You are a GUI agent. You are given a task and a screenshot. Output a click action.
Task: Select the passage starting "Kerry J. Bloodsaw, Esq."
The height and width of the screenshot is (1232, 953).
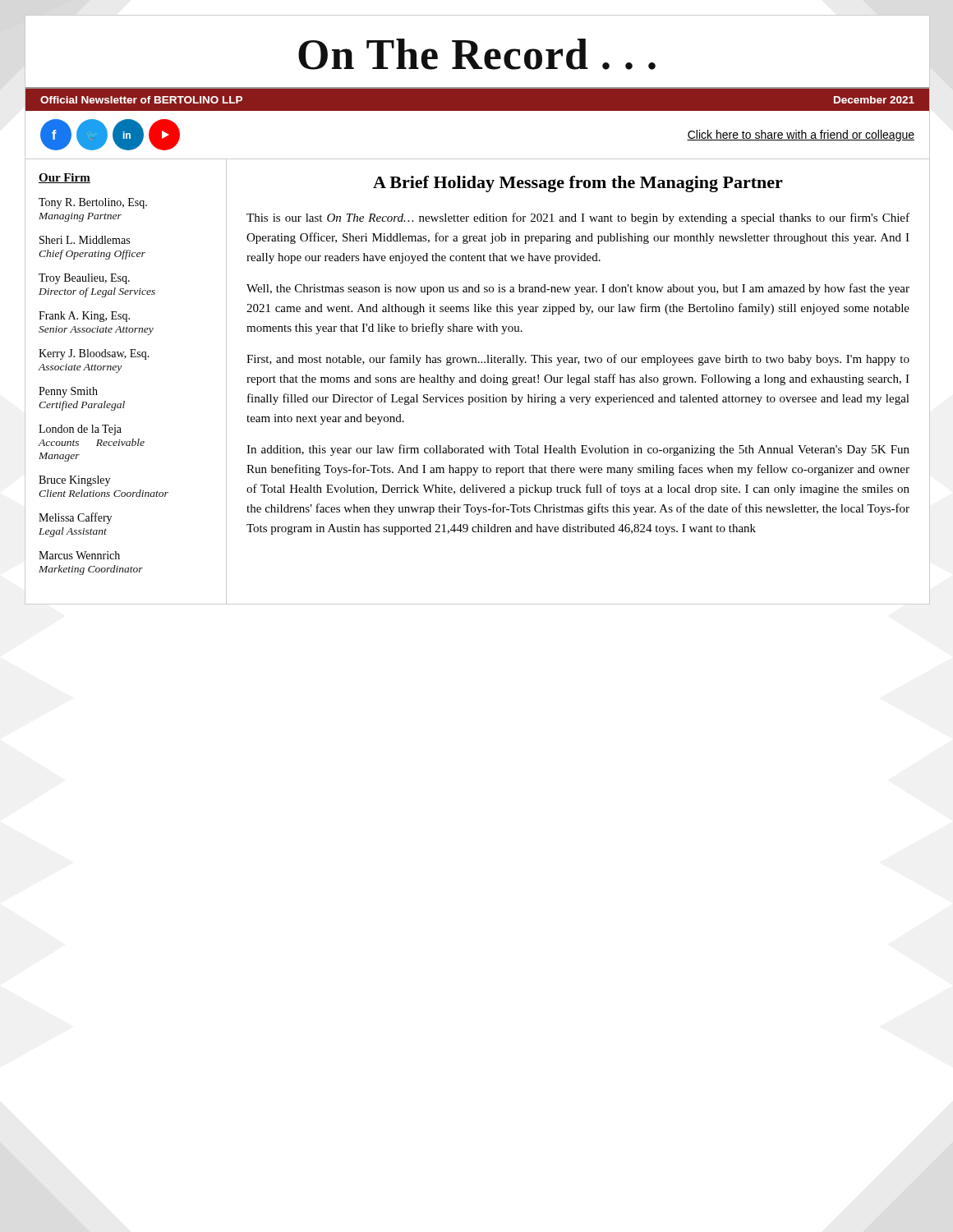pyautogui.click(x=126, y=361)
